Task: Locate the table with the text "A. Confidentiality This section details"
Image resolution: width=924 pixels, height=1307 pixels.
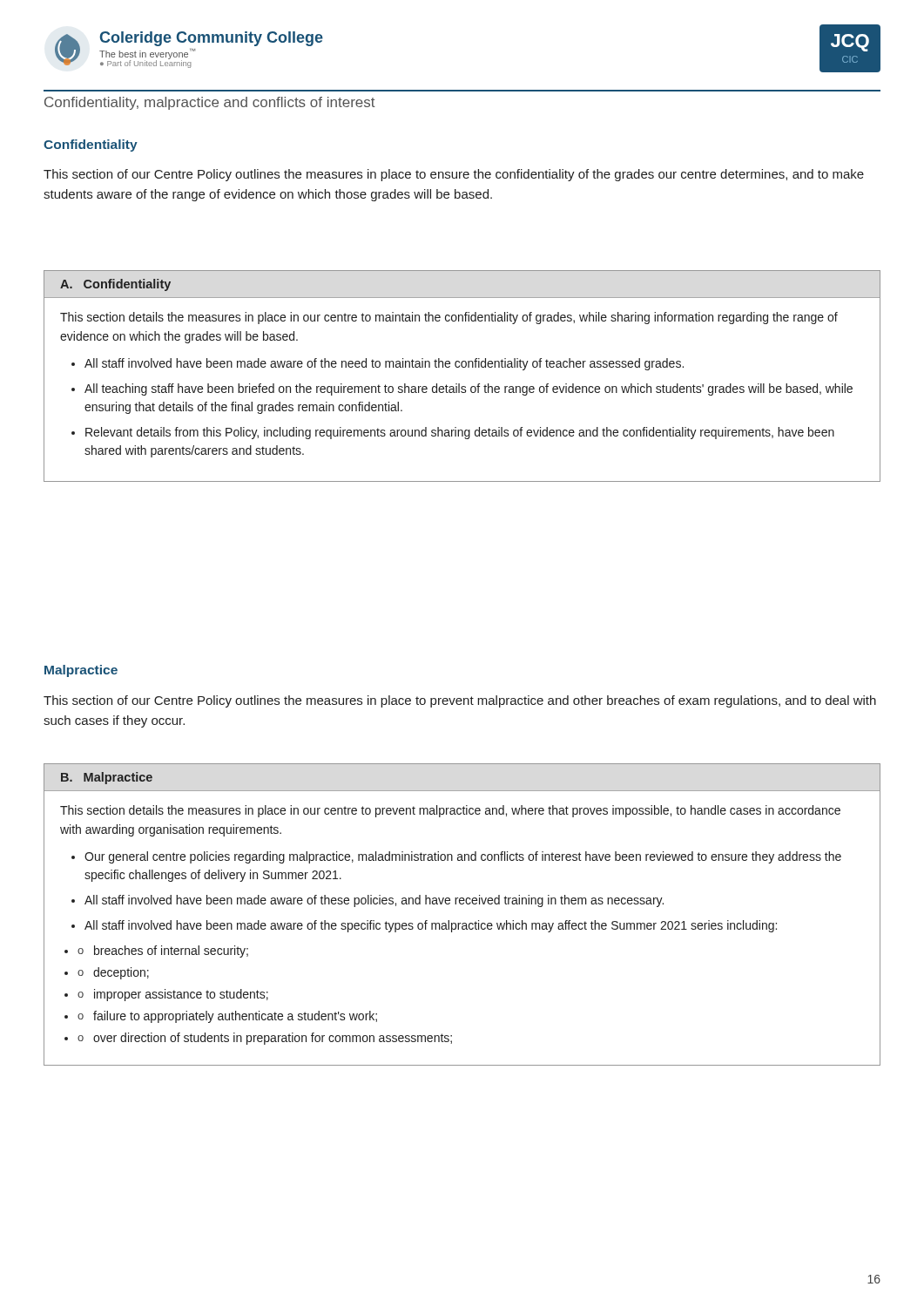Action: (x=462, y=376)
